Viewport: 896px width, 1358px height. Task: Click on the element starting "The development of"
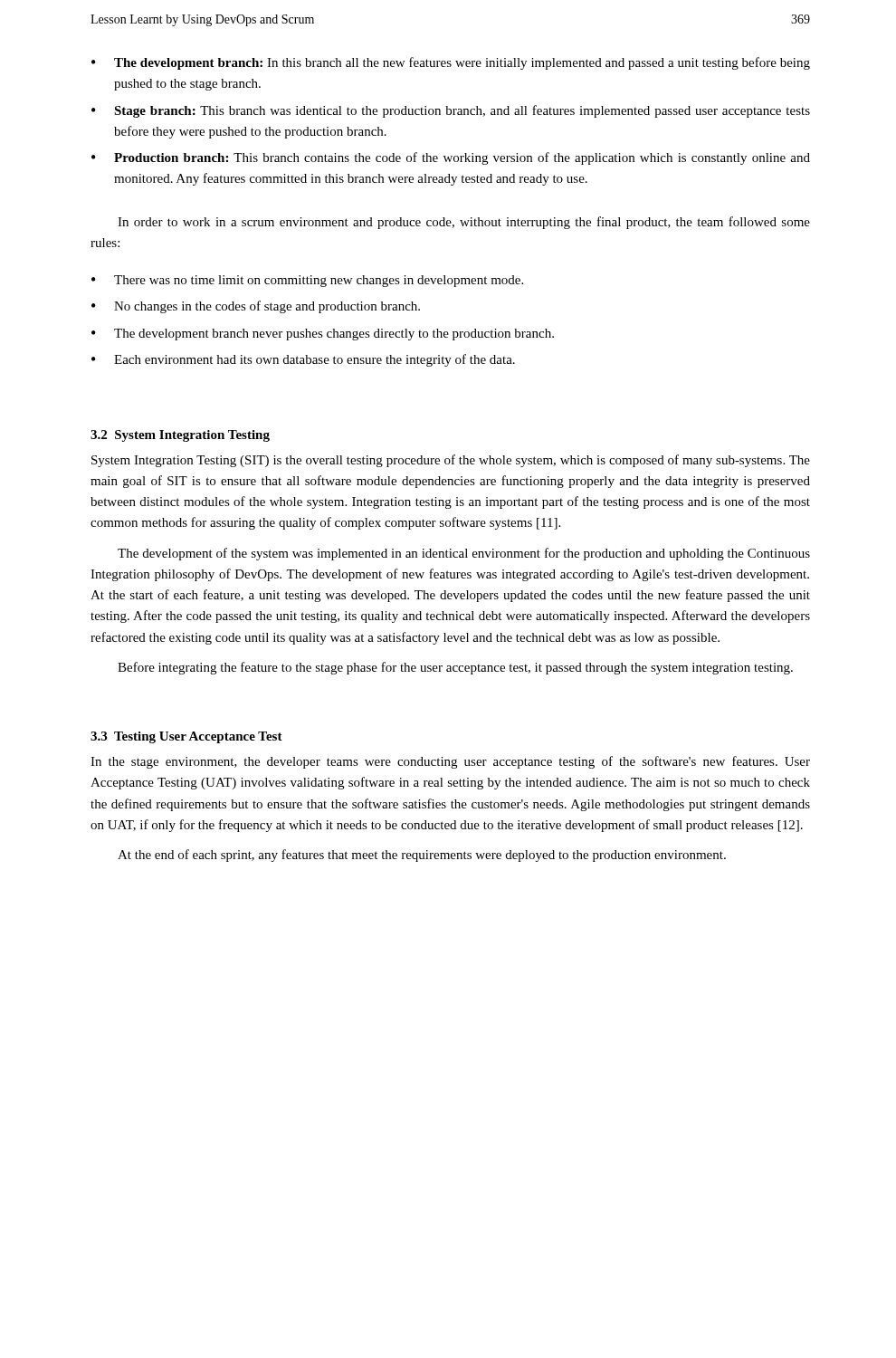point(450,595)
